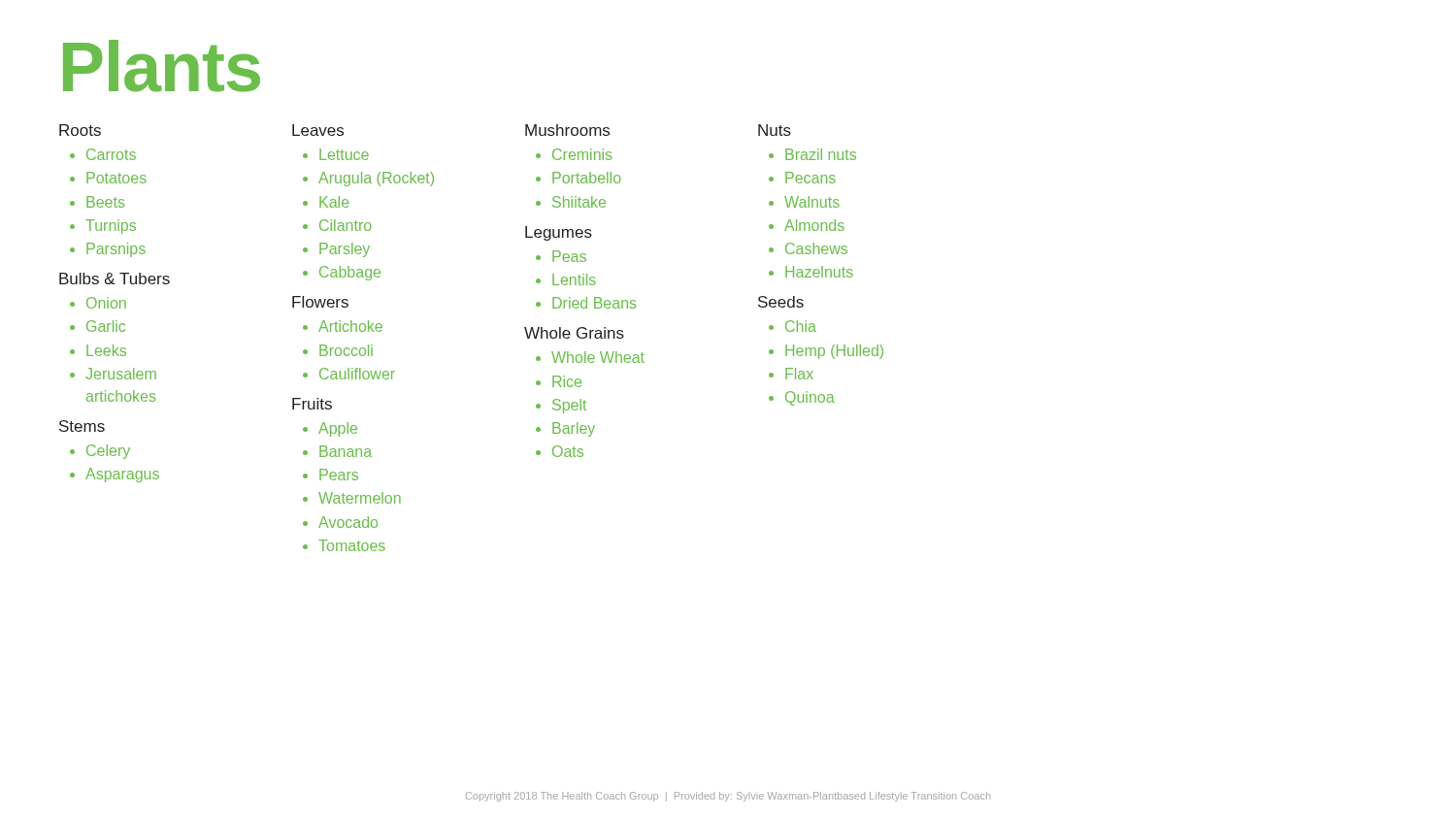Navigate to the text block starting "Whole Grains"
1456x819 pixels.
574,334
